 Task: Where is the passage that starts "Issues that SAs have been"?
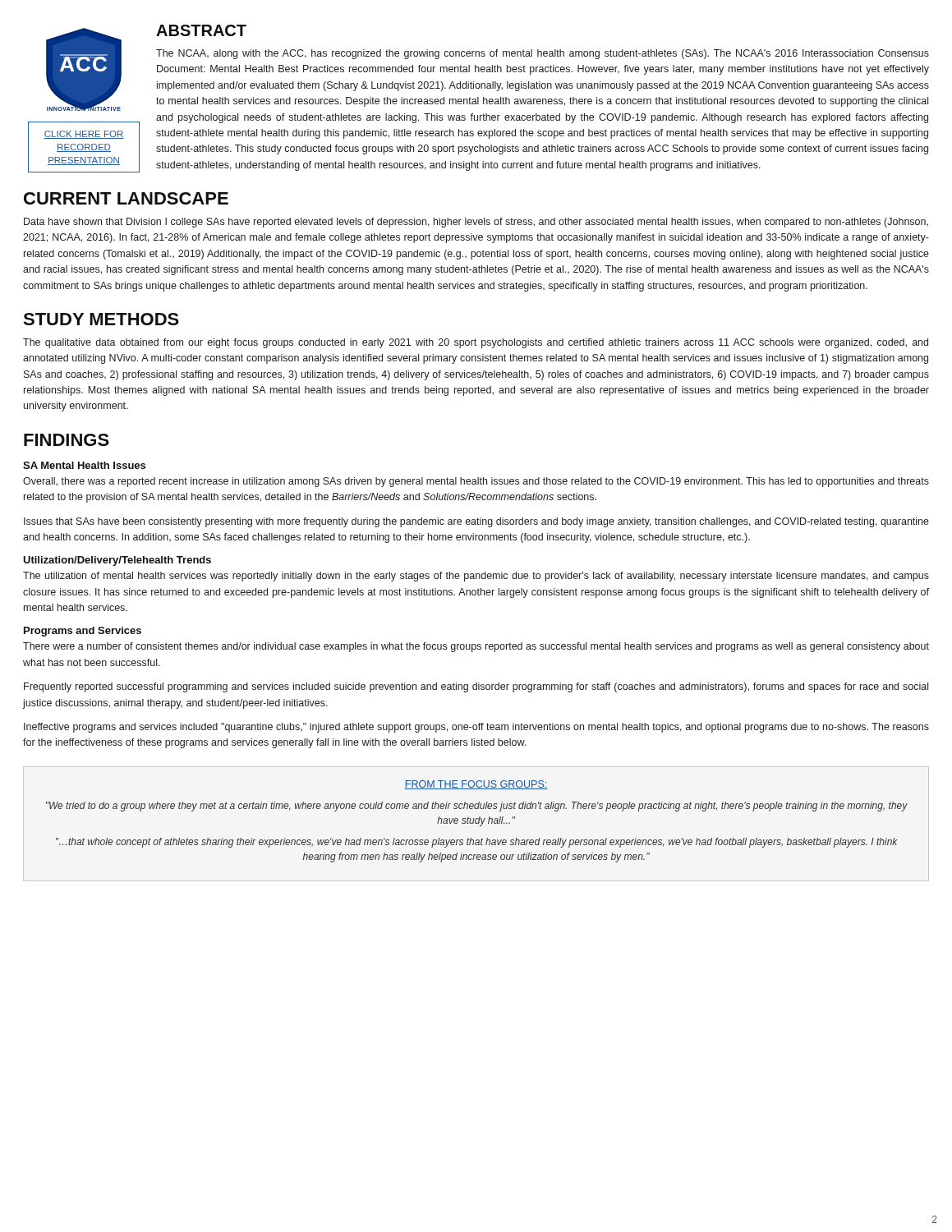point(476,529)
